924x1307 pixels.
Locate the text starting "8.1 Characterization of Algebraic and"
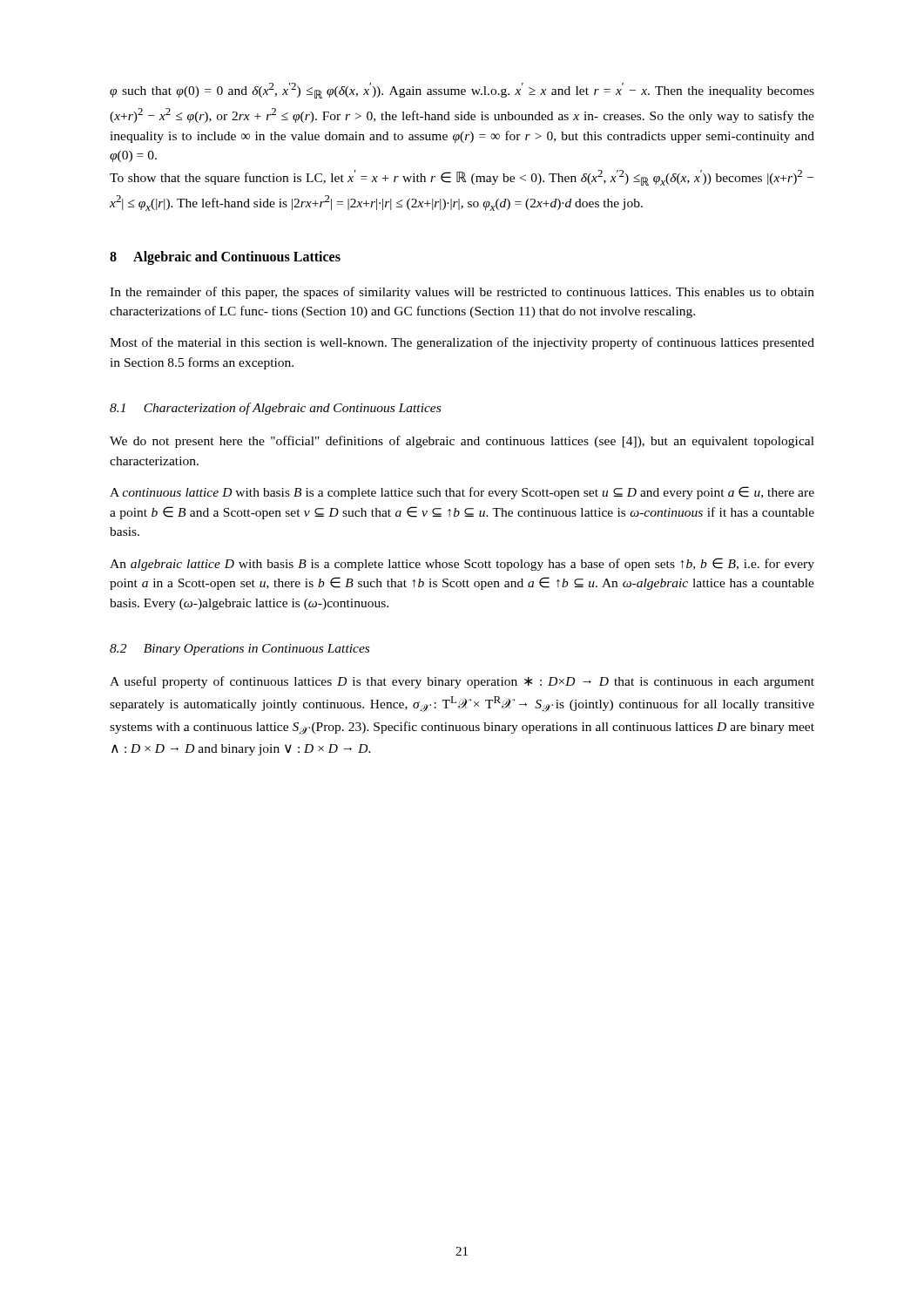pos(276,408)
